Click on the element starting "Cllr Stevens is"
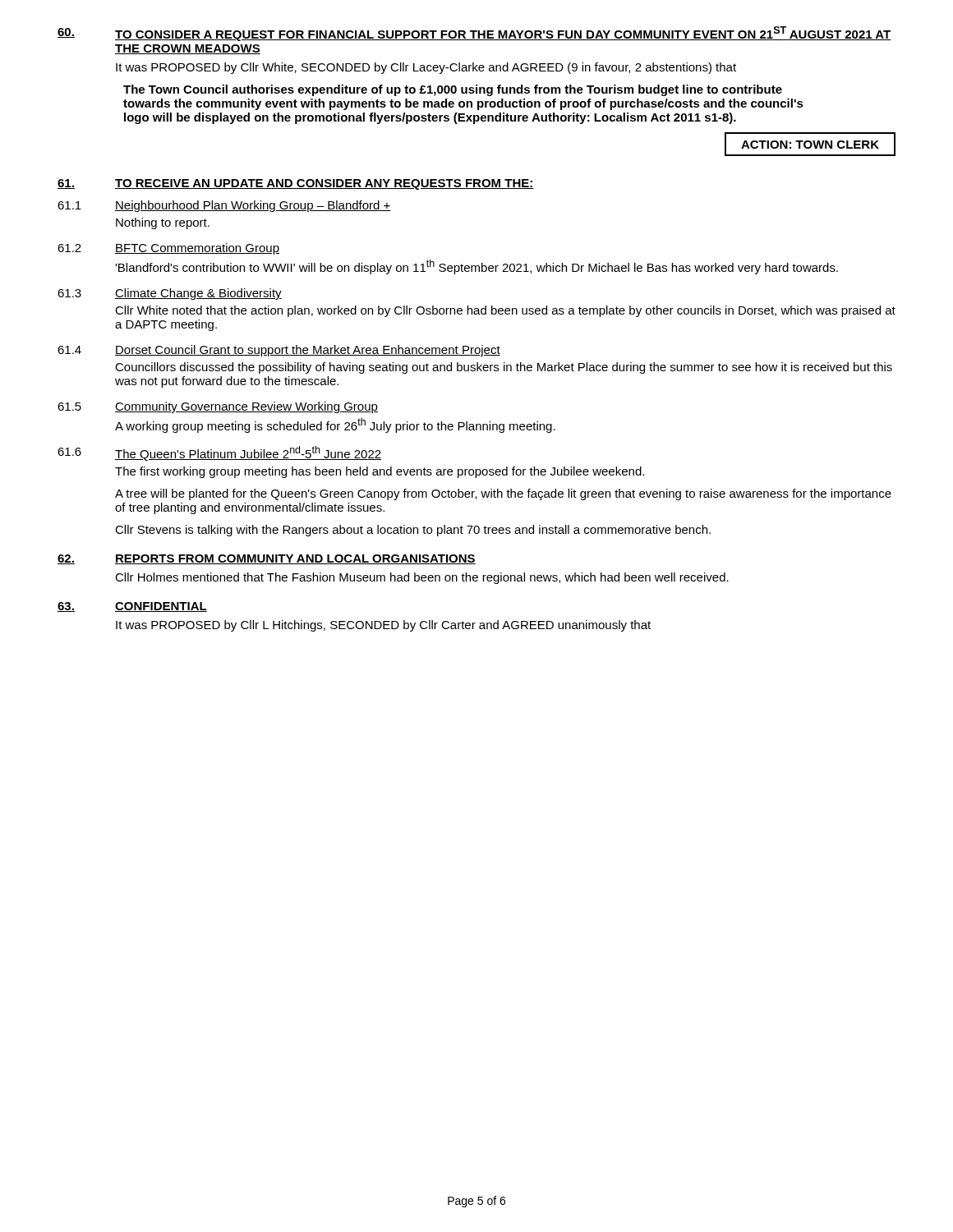953x1232 pixels. pyautogui.click(x=476, y=529)
